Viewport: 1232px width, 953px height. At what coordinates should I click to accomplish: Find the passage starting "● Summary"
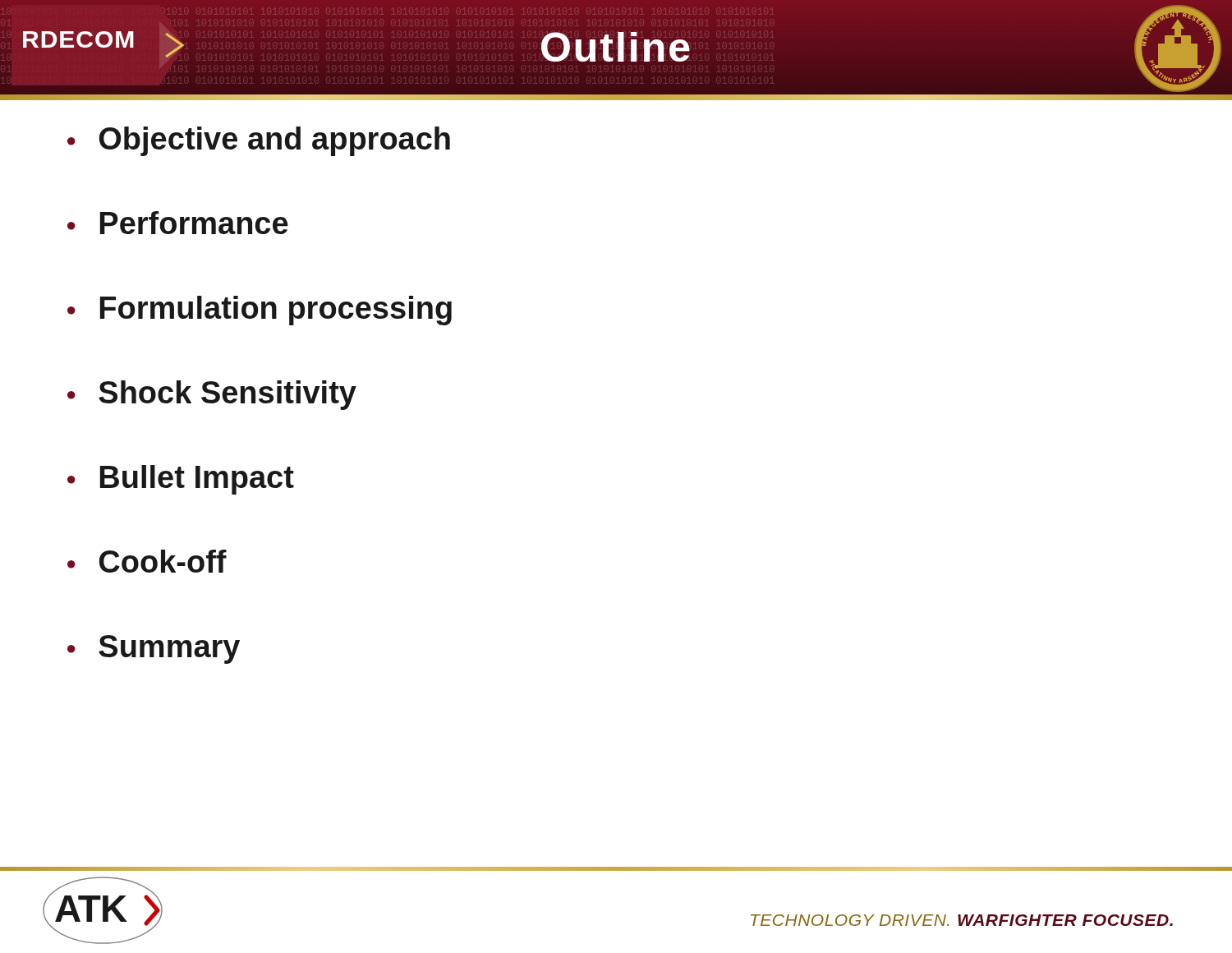click(x=153, y=647)
